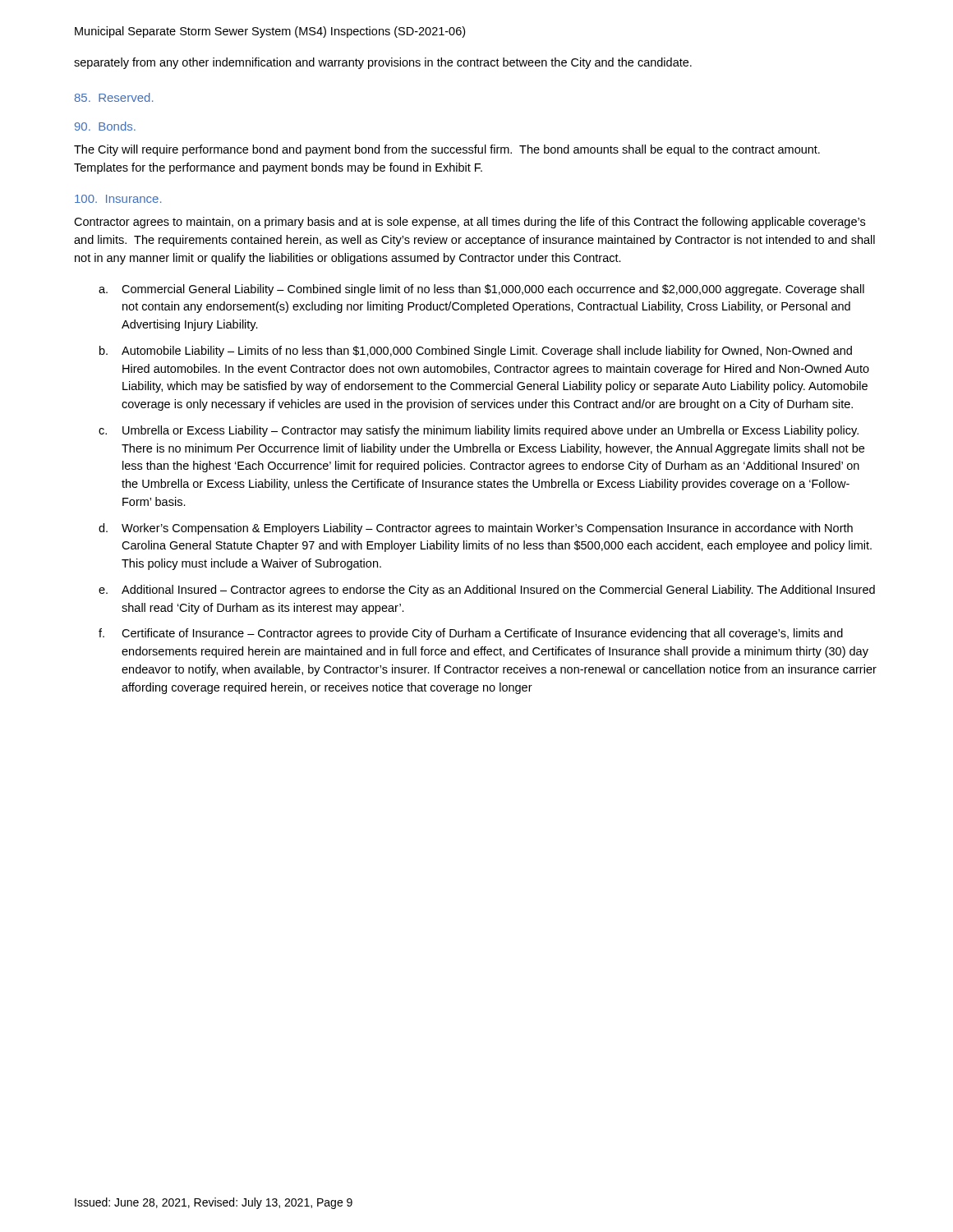This screenshot has width=953, height=1232.
Task: Find the element starting "f. Certificate of Insurance –"
Action: tap(489, 661)
